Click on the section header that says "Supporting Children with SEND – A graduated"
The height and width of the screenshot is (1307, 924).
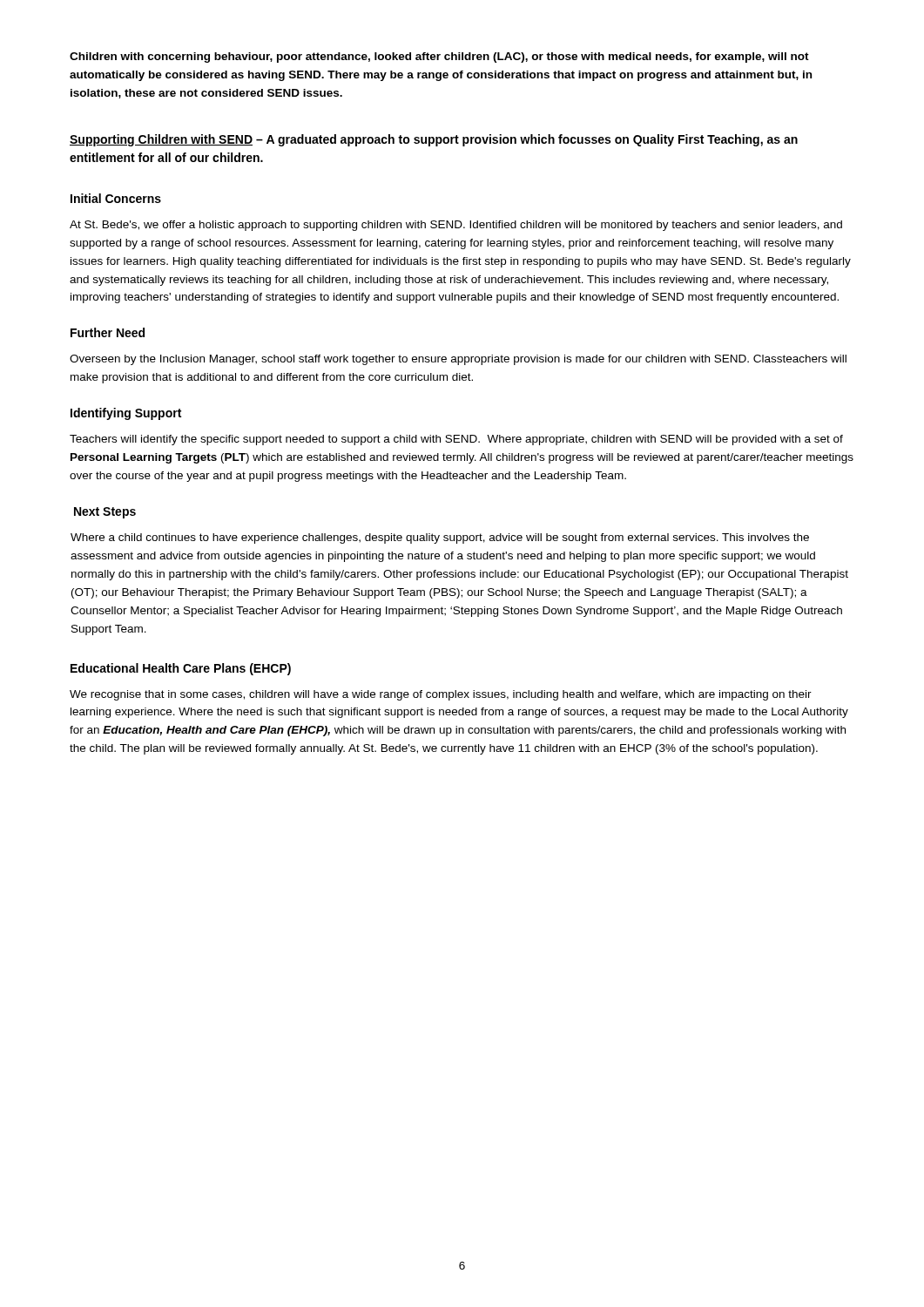pyautogui.click(x=434, y=148)
